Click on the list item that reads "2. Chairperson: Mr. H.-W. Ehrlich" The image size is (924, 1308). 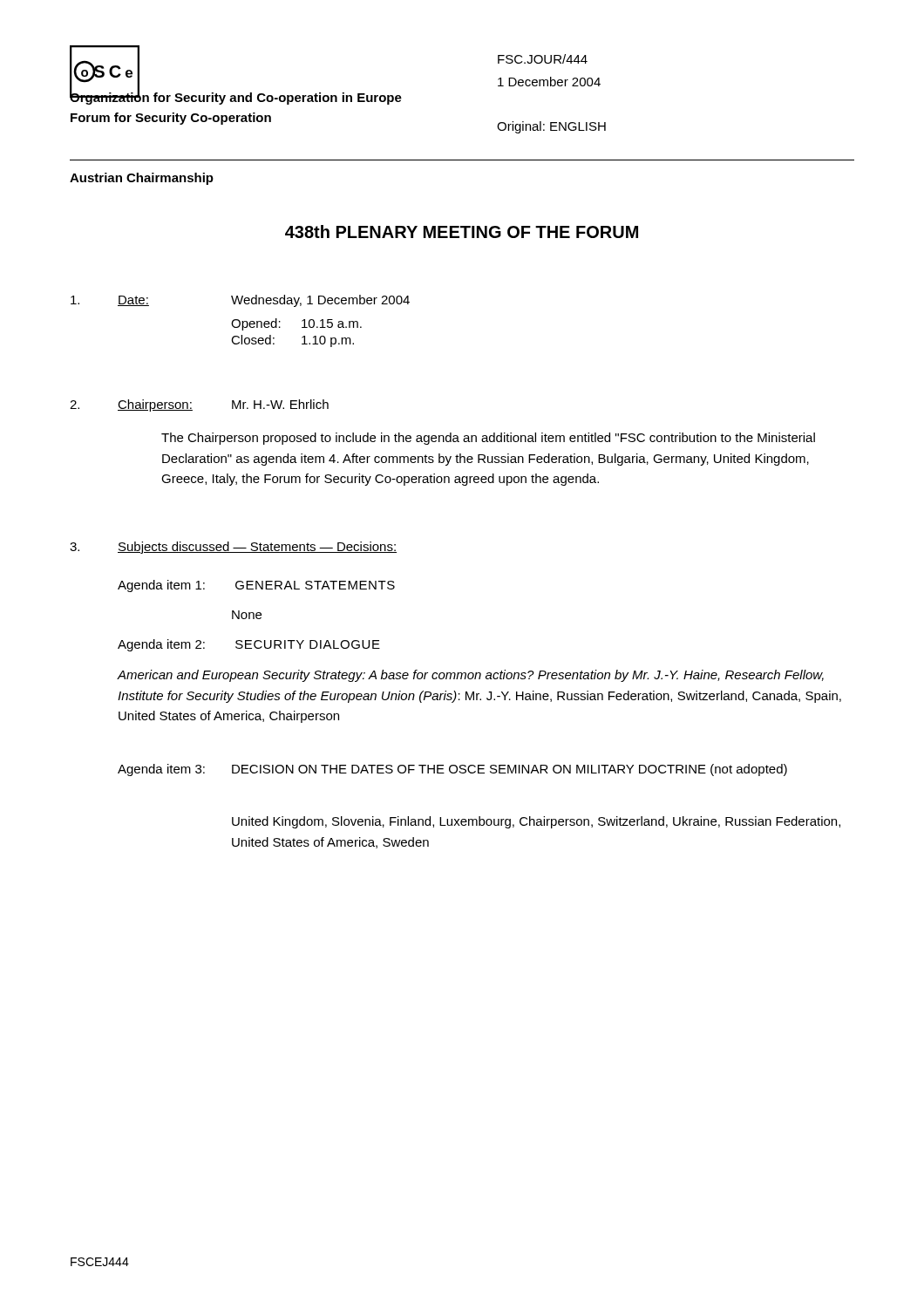click(x=155, y=405)
